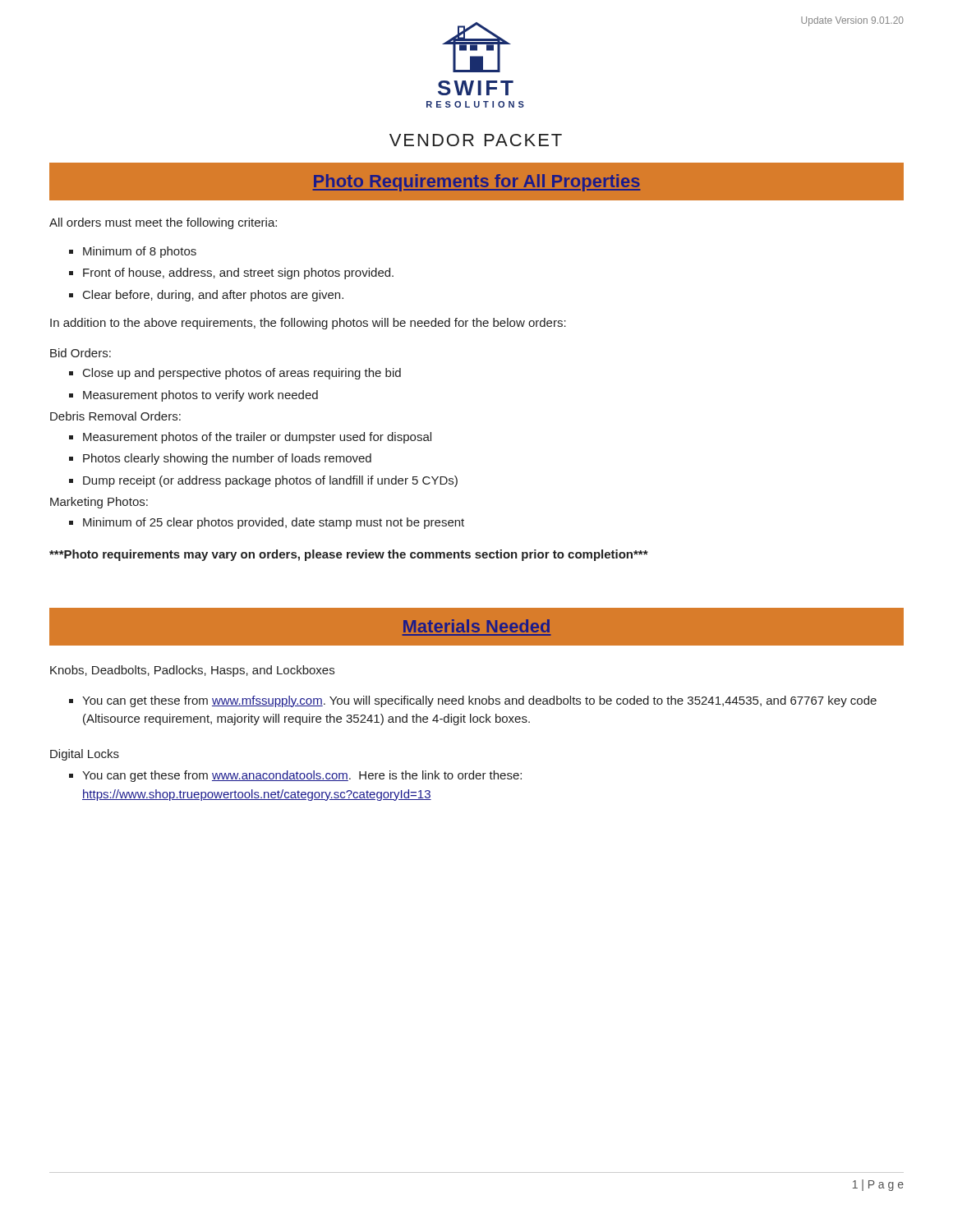Navigate to the region starting "In addition to the above"
The width and height of the screenshot is (953, 1232).
click(308, 322)
